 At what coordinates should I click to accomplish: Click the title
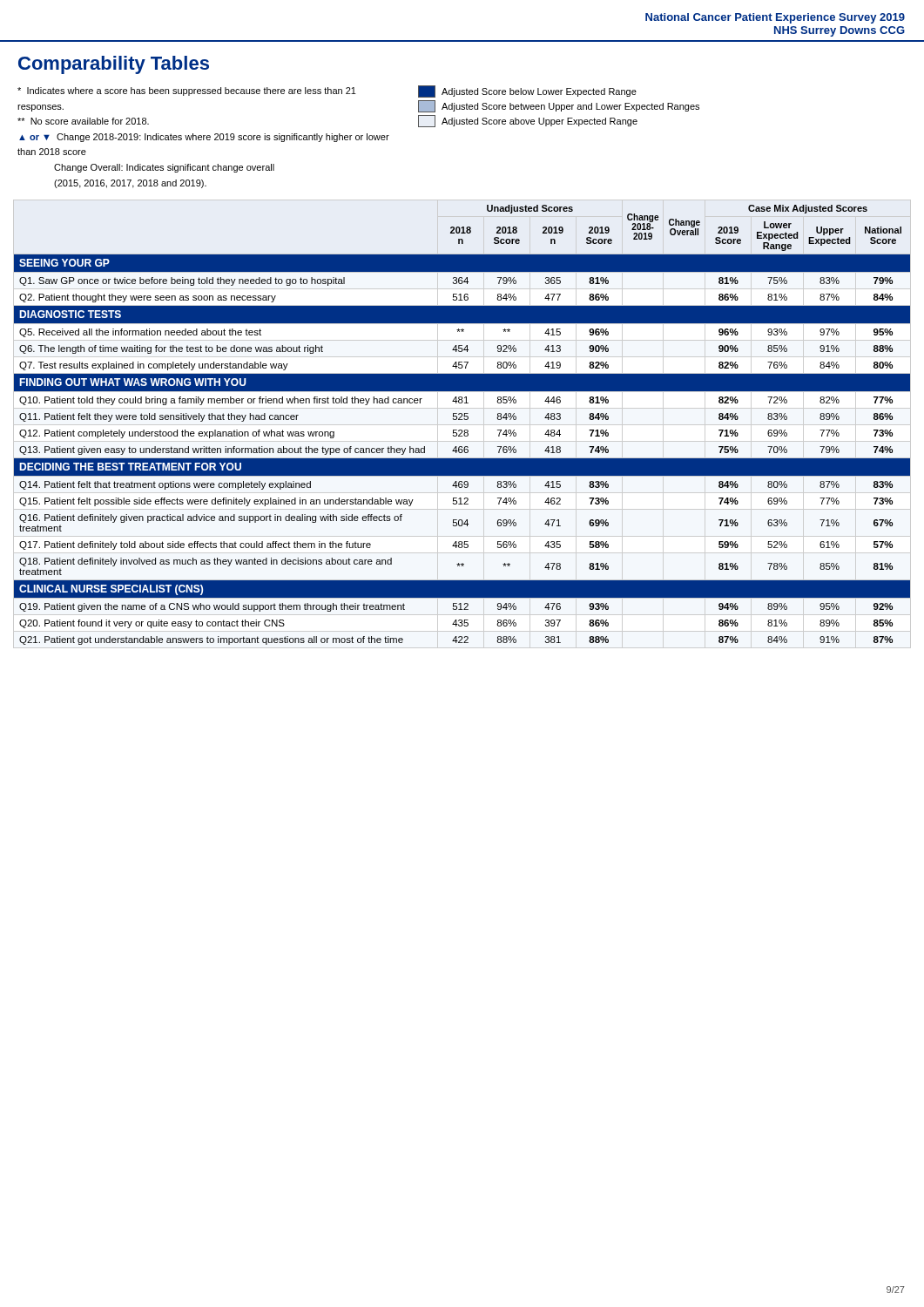pos(114,63)
